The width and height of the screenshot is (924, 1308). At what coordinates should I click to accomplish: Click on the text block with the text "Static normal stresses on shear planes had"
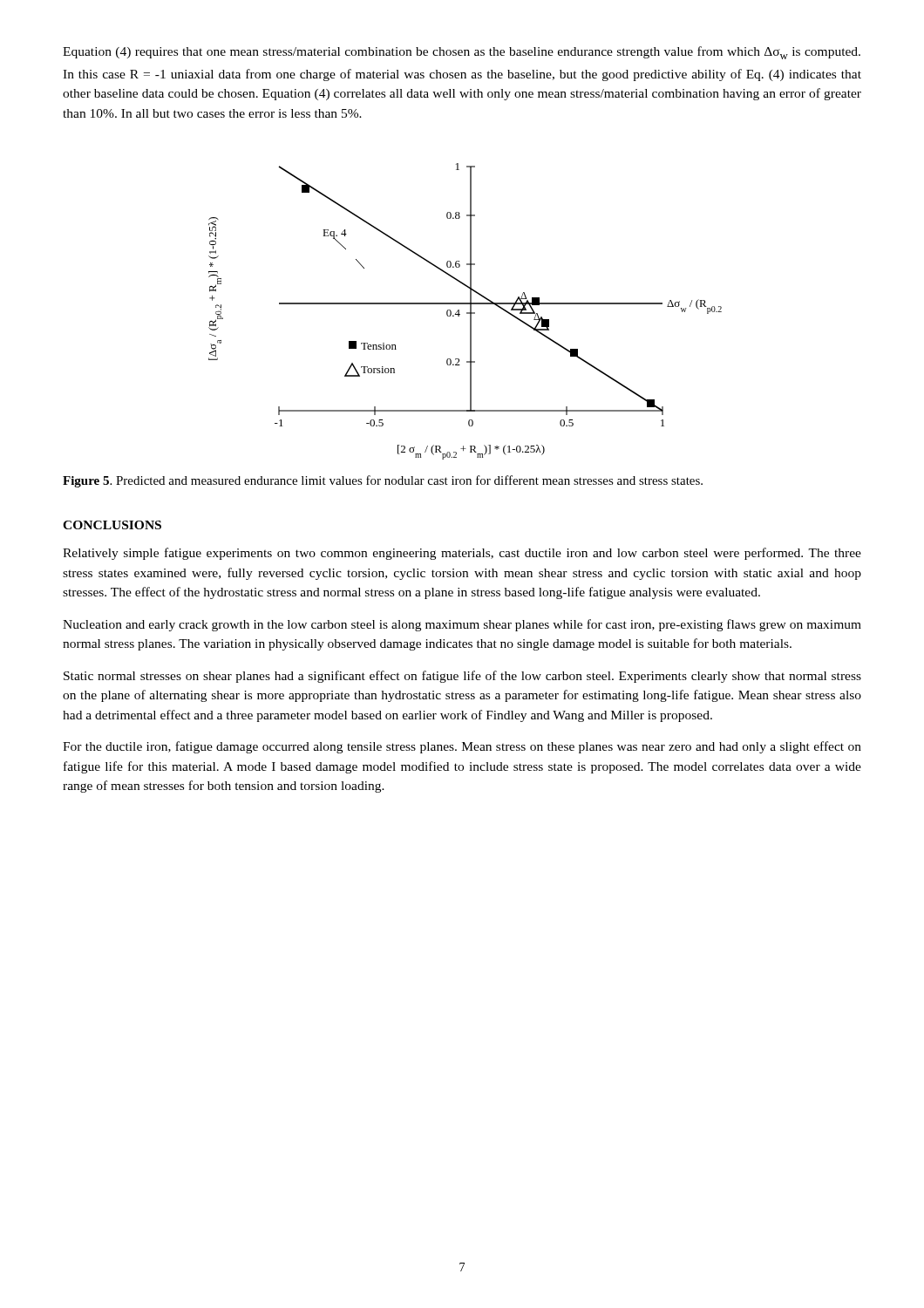point(462,695)
